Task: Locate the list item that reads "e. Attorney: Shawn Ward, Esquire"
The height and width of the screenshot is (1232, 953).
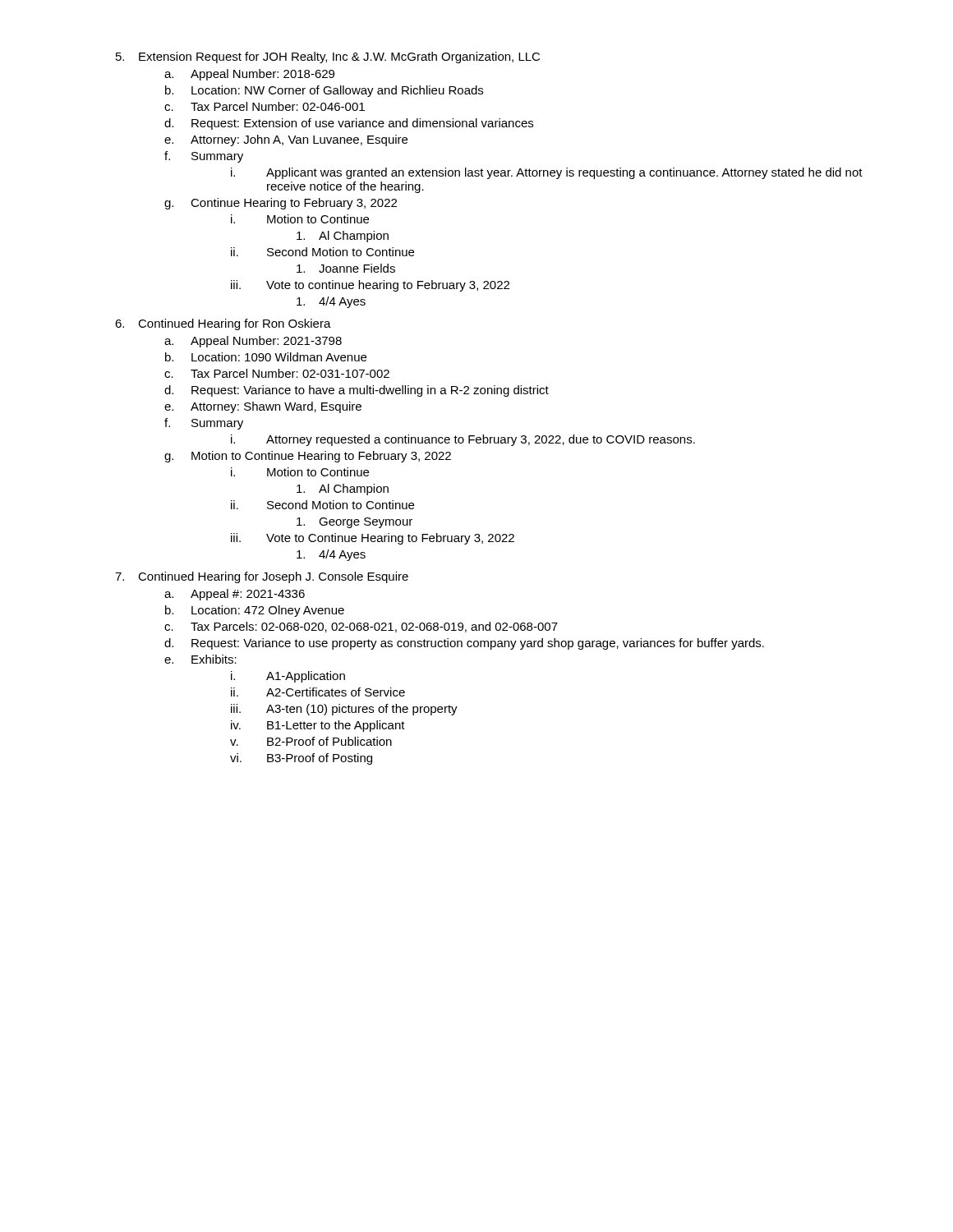Action: tap(263, 407)
